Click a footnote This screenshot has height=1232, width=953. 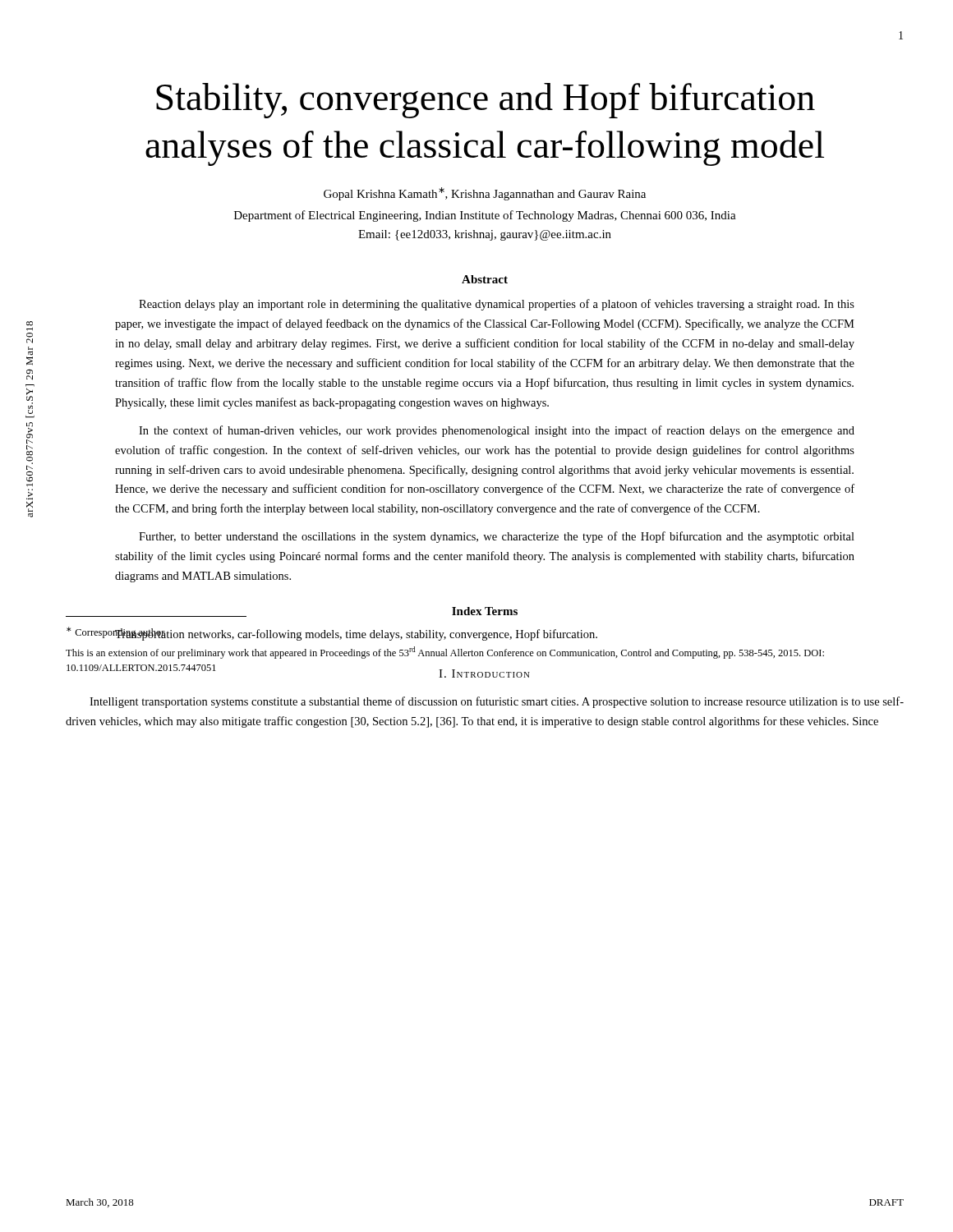coord(485,650)
